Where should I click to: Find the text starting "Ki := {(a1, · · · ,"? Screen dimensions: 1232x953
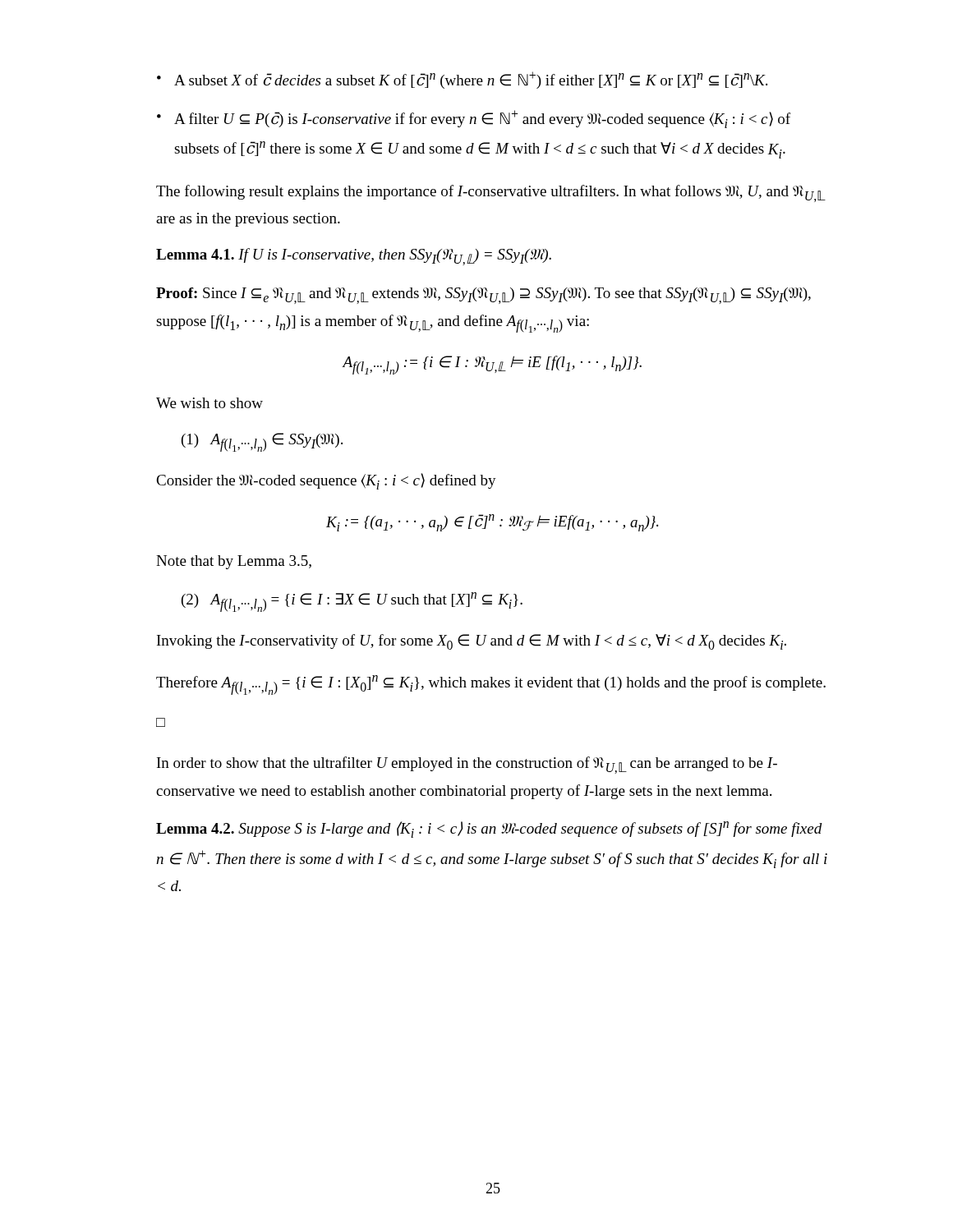(x=493, y=522)
